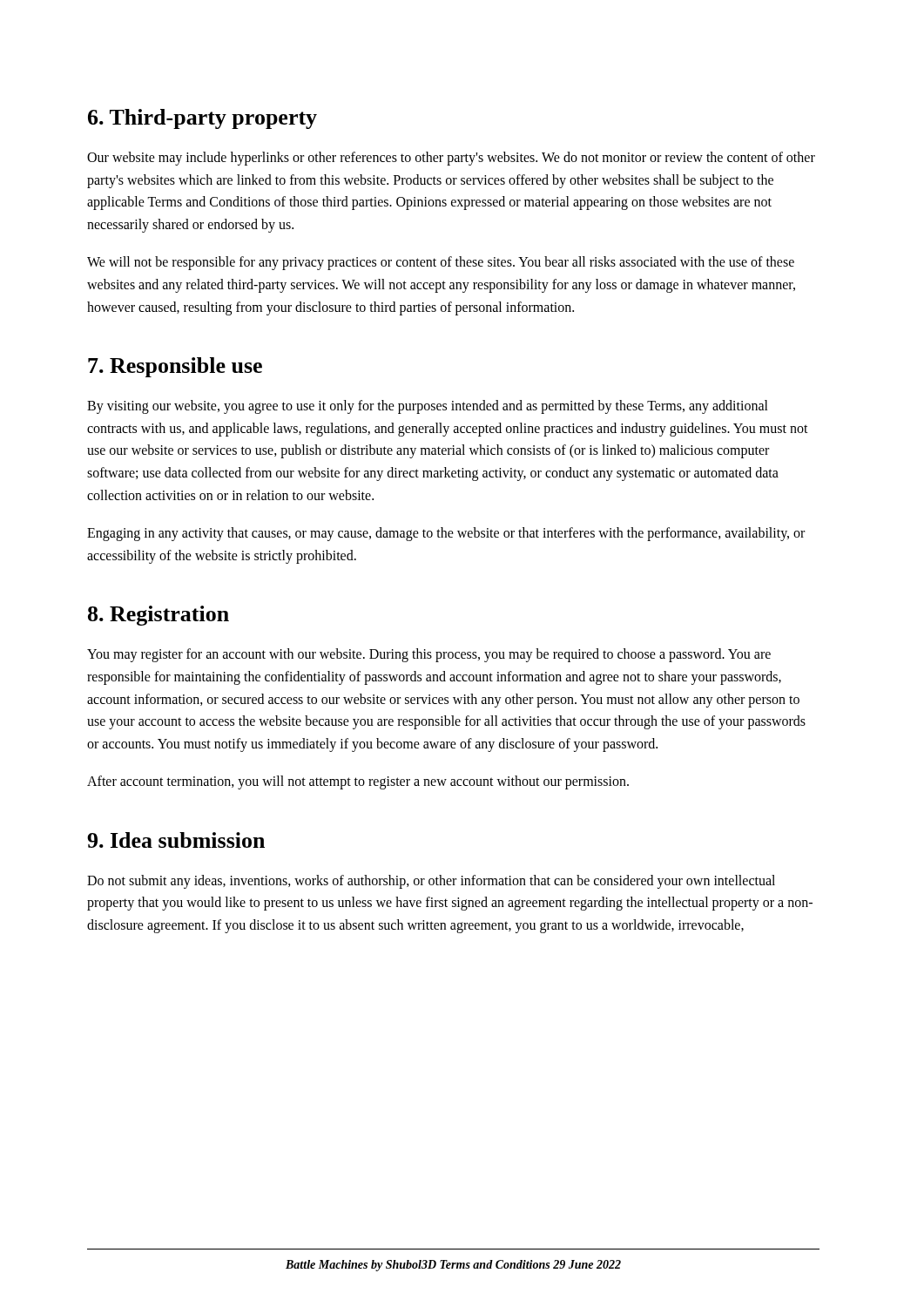The image size is (924, 1307).
Task: Navigate to the region starting "We will not be responsible for any privacy"
Action: point(442,284)
